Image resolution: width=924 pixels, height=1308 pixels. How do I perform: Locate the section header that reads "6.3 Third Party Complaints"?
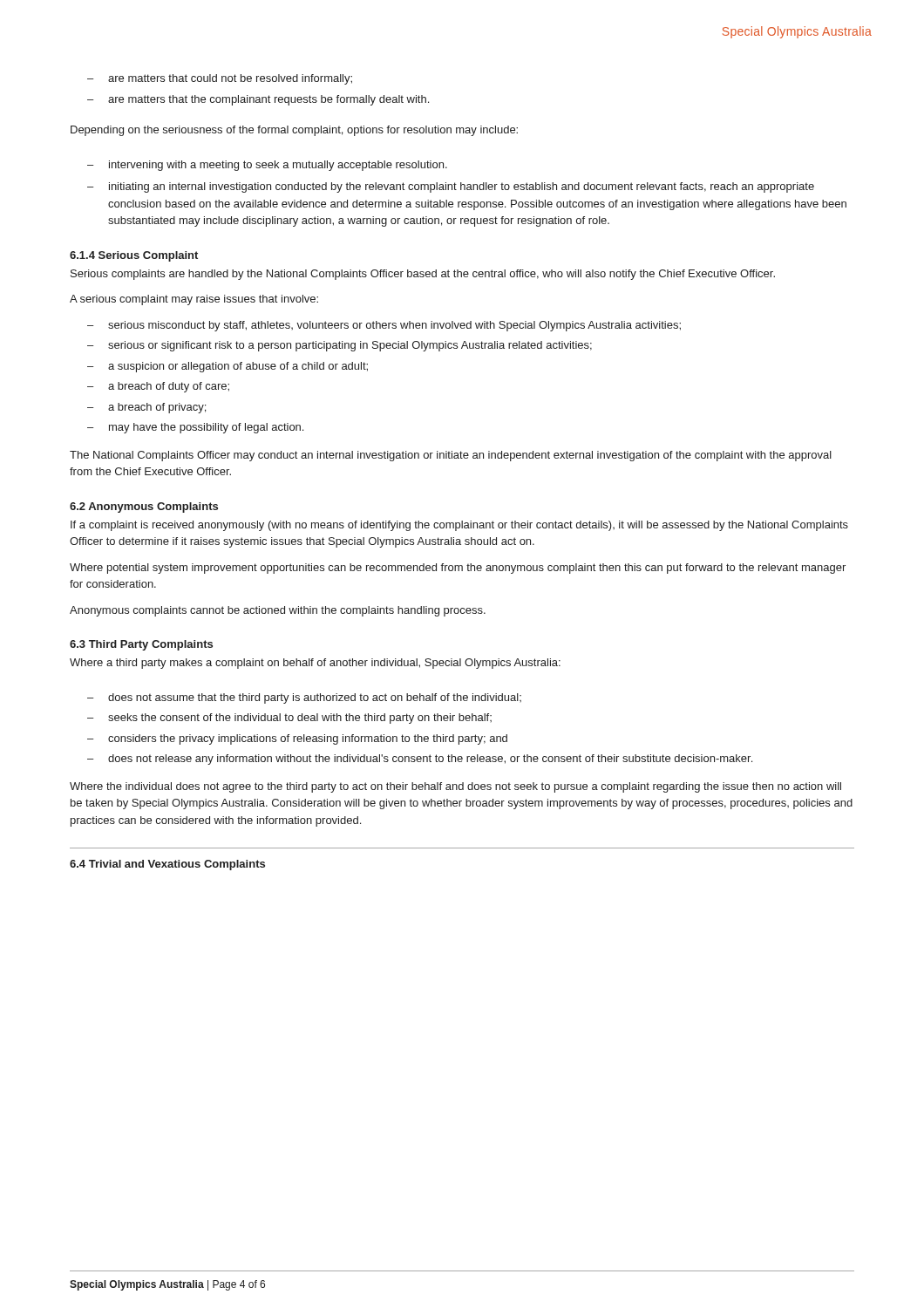pyautogui.click(x=142, y=644)
